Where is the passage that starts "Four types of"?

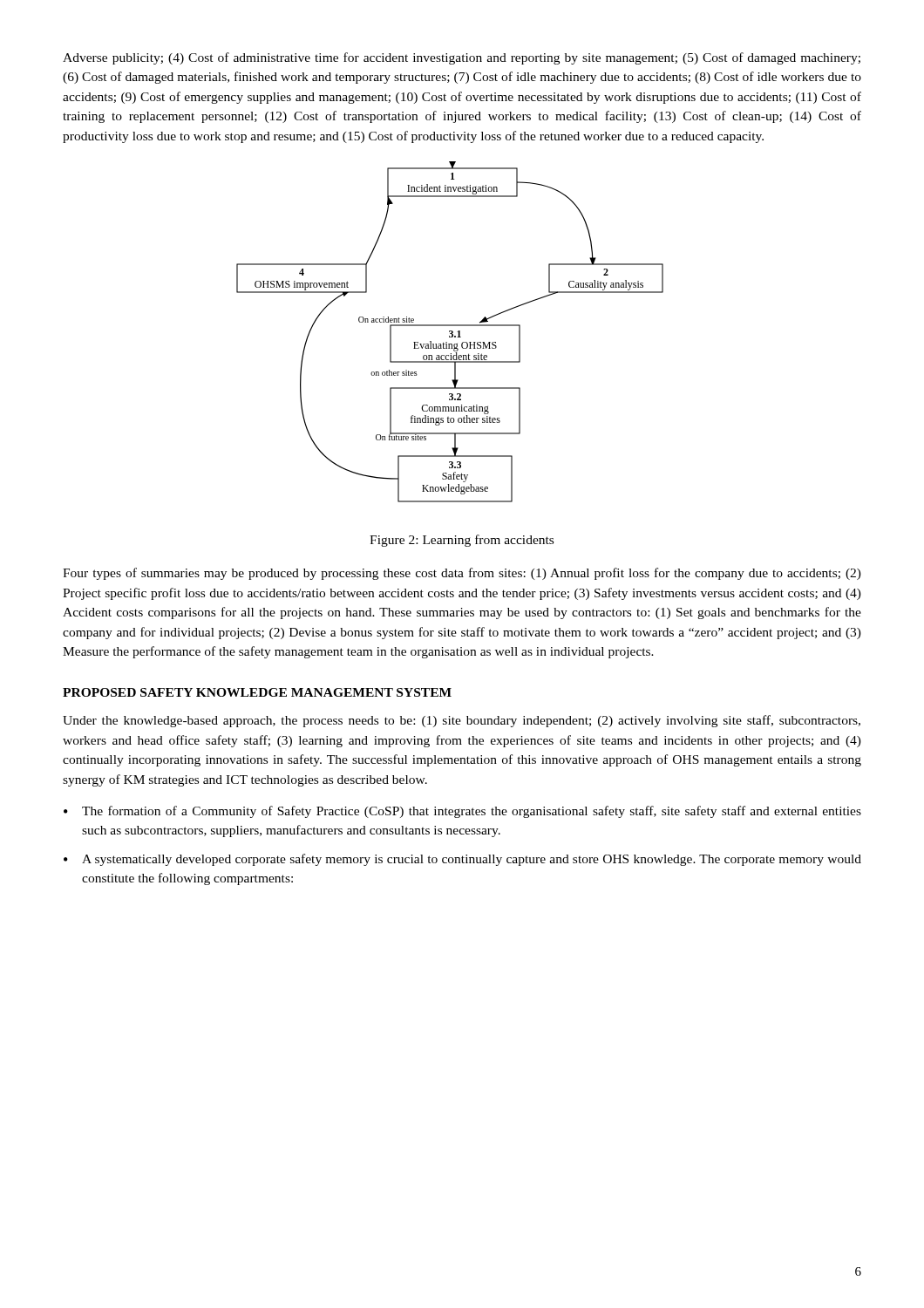click(462, 612)
